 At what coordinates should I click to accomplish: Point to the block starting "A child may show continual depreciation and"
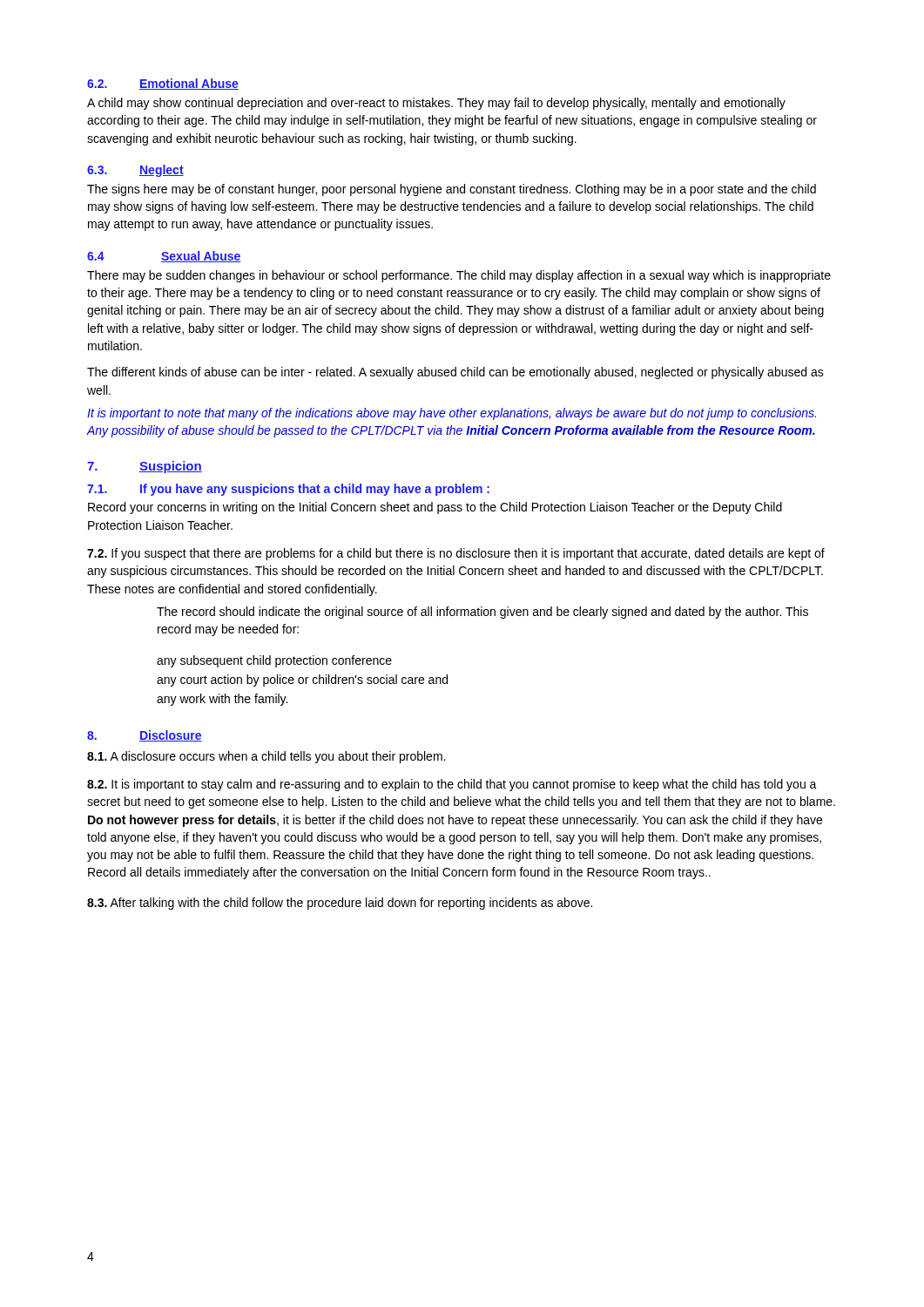(x=462, y=121)
